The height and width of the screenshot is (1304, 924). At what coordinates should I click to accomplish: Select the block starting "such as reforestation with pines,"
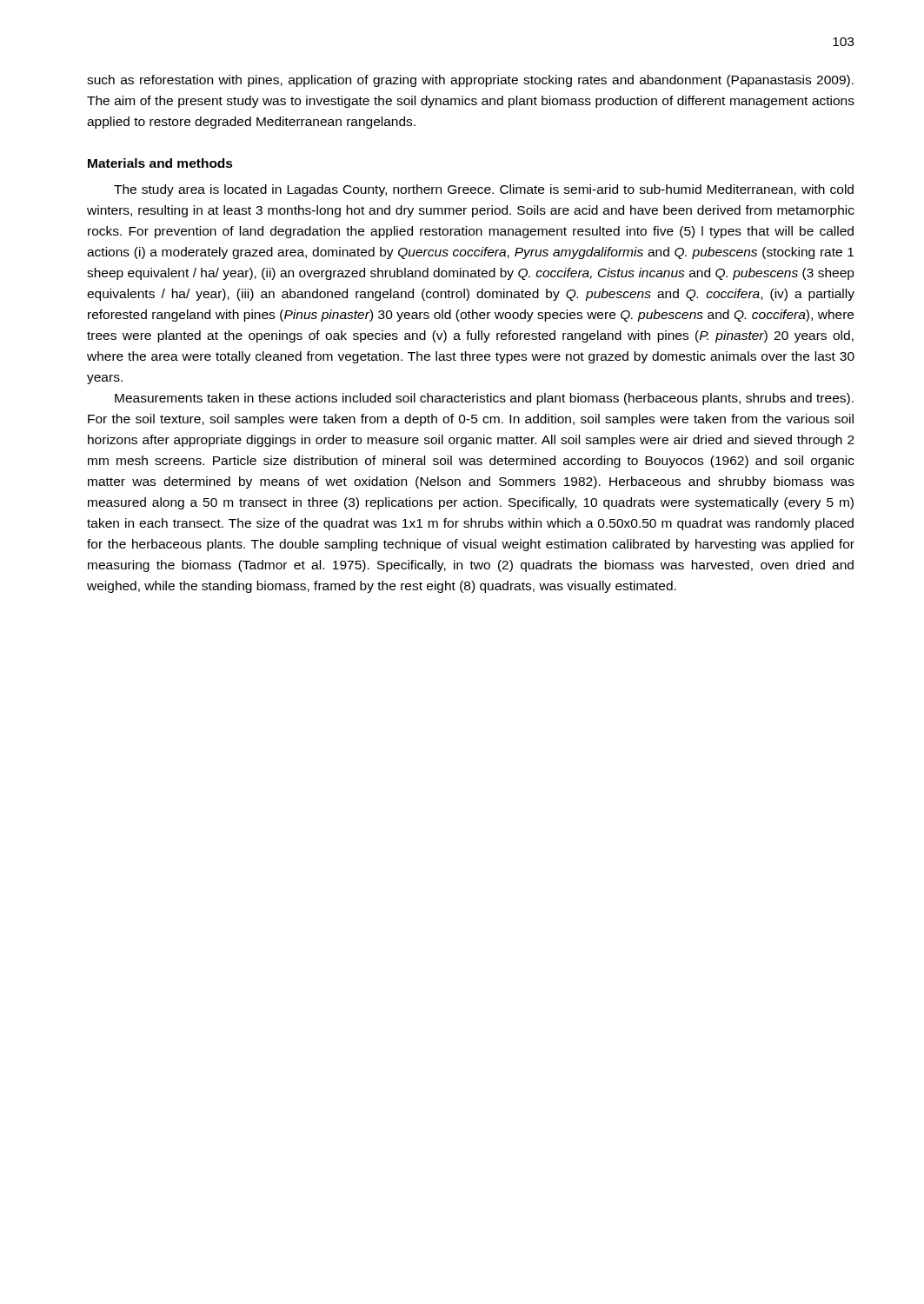pyautogui.click(x=471, y=100)
